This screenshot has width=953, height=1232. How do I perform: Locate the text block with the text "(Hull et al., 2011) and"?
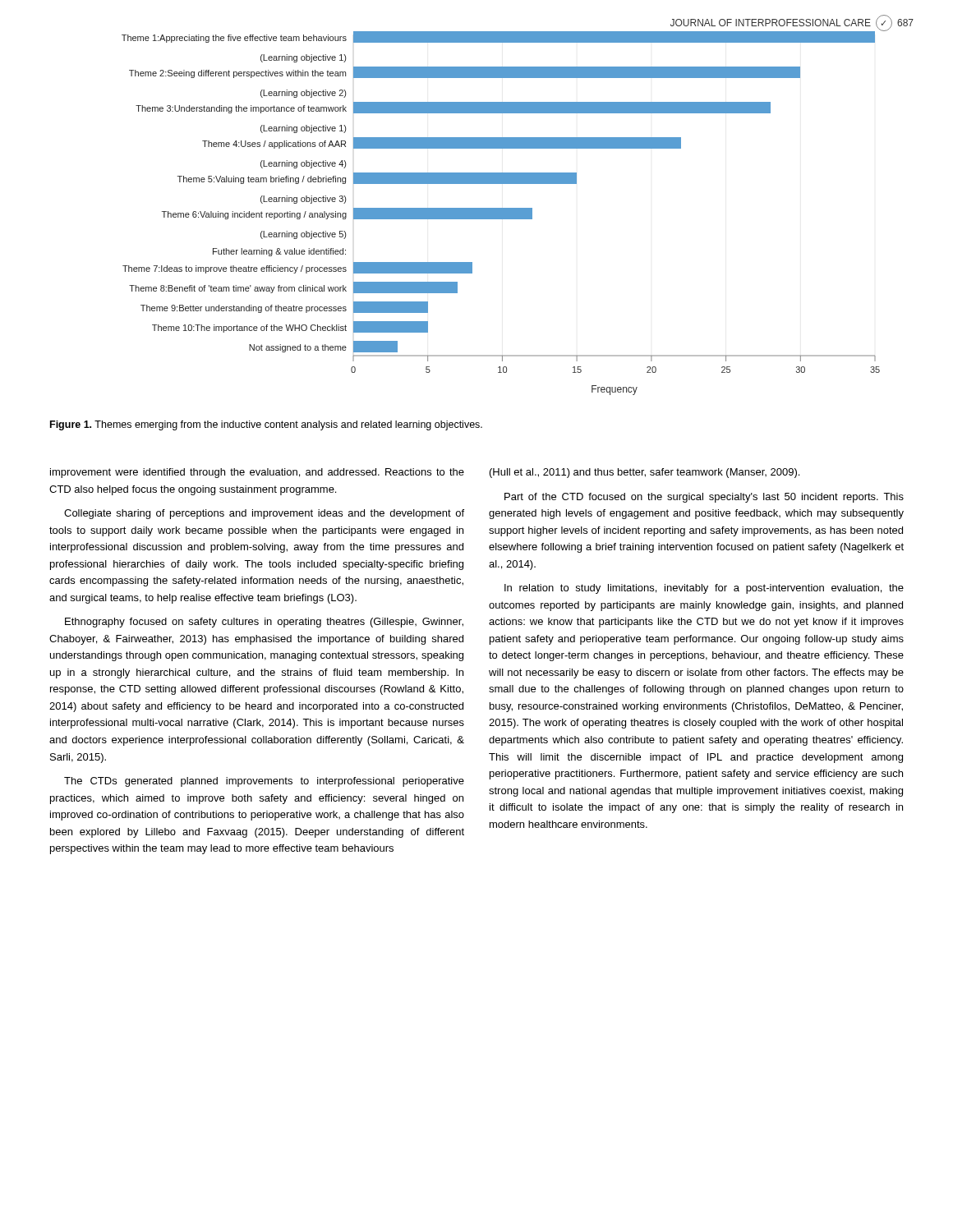696,649
